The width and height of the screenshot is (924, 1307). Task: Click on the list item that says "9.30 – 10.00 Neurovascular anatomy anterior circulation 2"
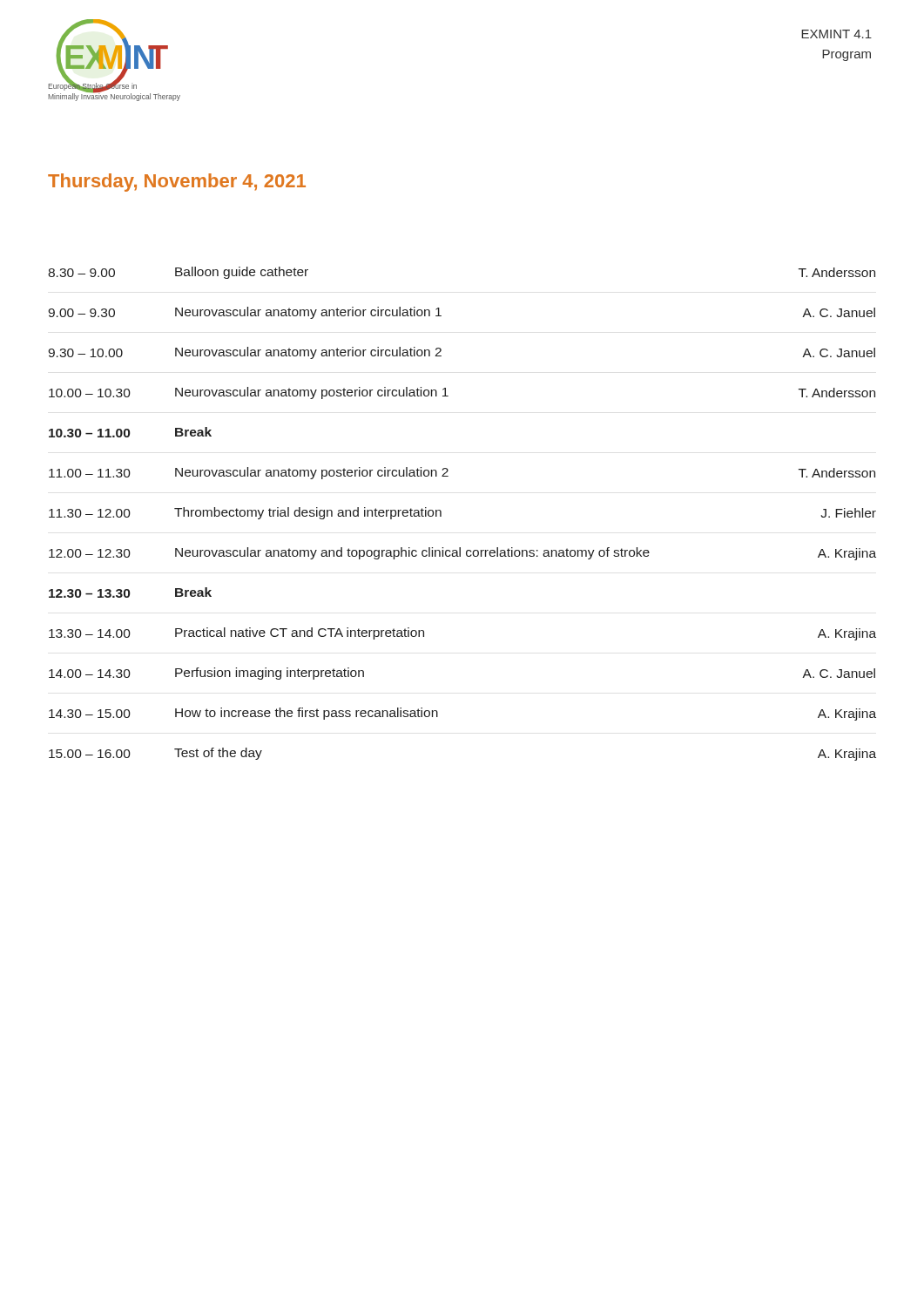click(x=97, y=352)
